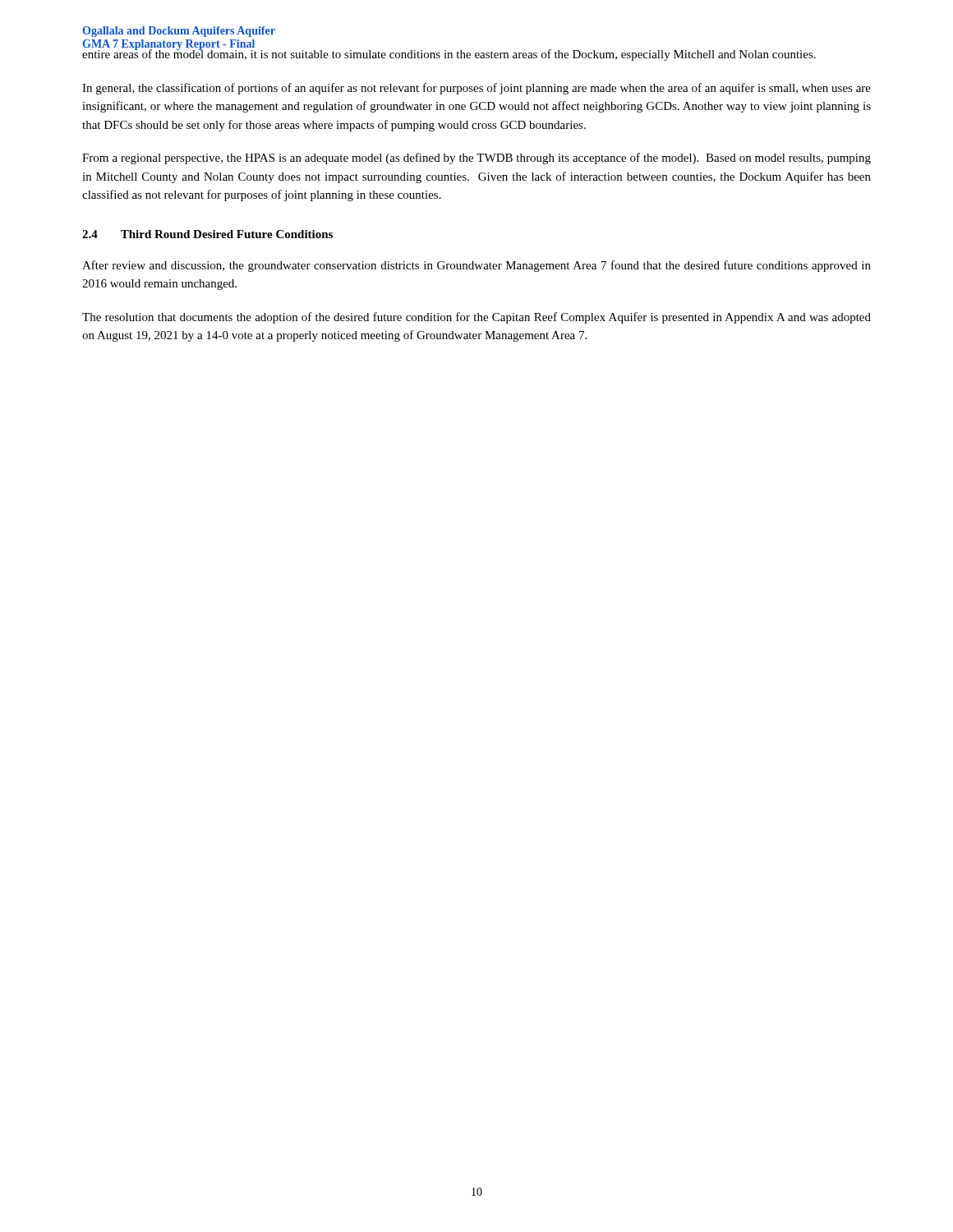Point to the section header beginning "2.4 Third Round Desired"

208,234
